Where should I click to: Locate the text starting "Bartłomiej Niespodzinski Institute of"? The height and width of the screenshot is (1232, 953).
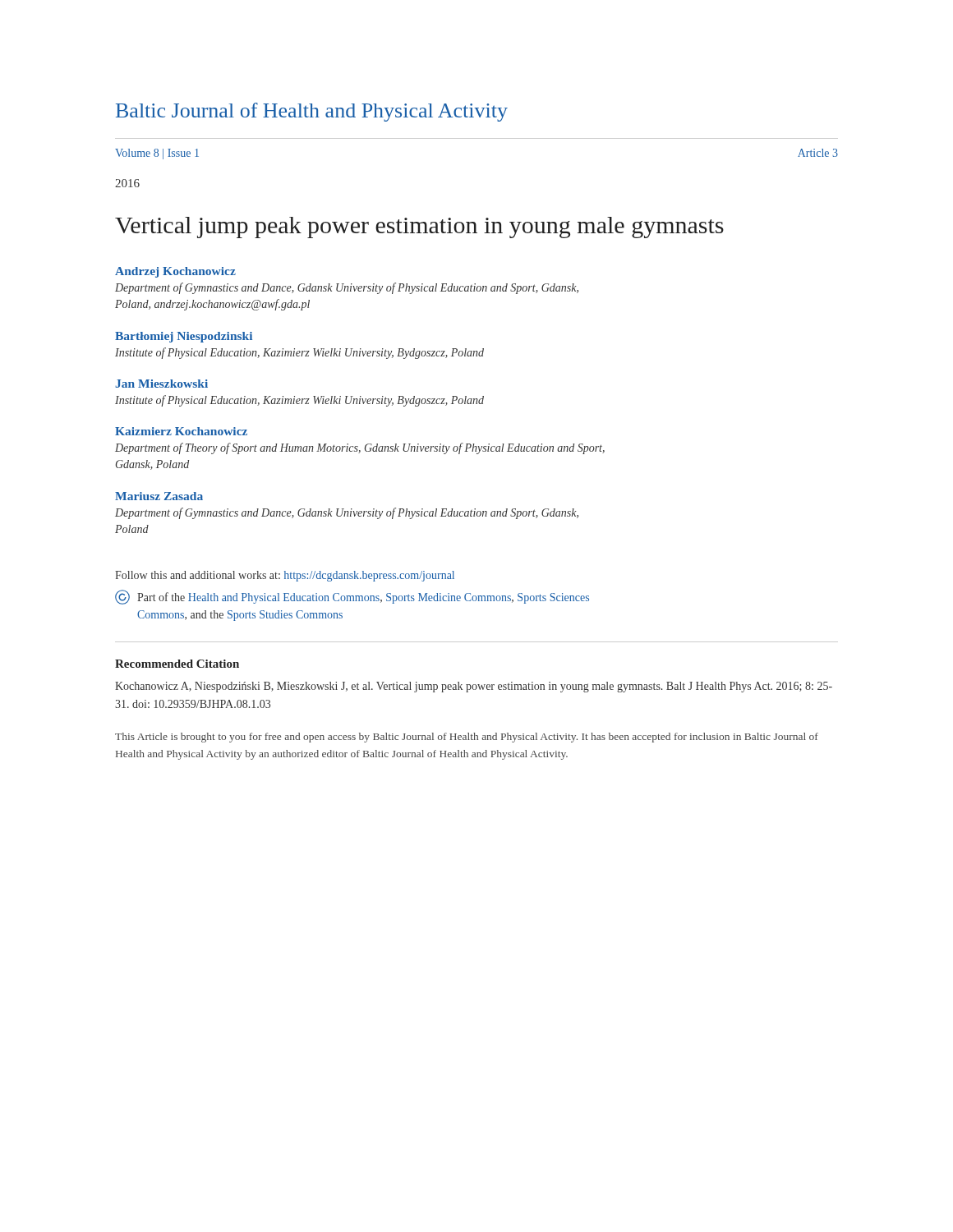tap(476, 345)
